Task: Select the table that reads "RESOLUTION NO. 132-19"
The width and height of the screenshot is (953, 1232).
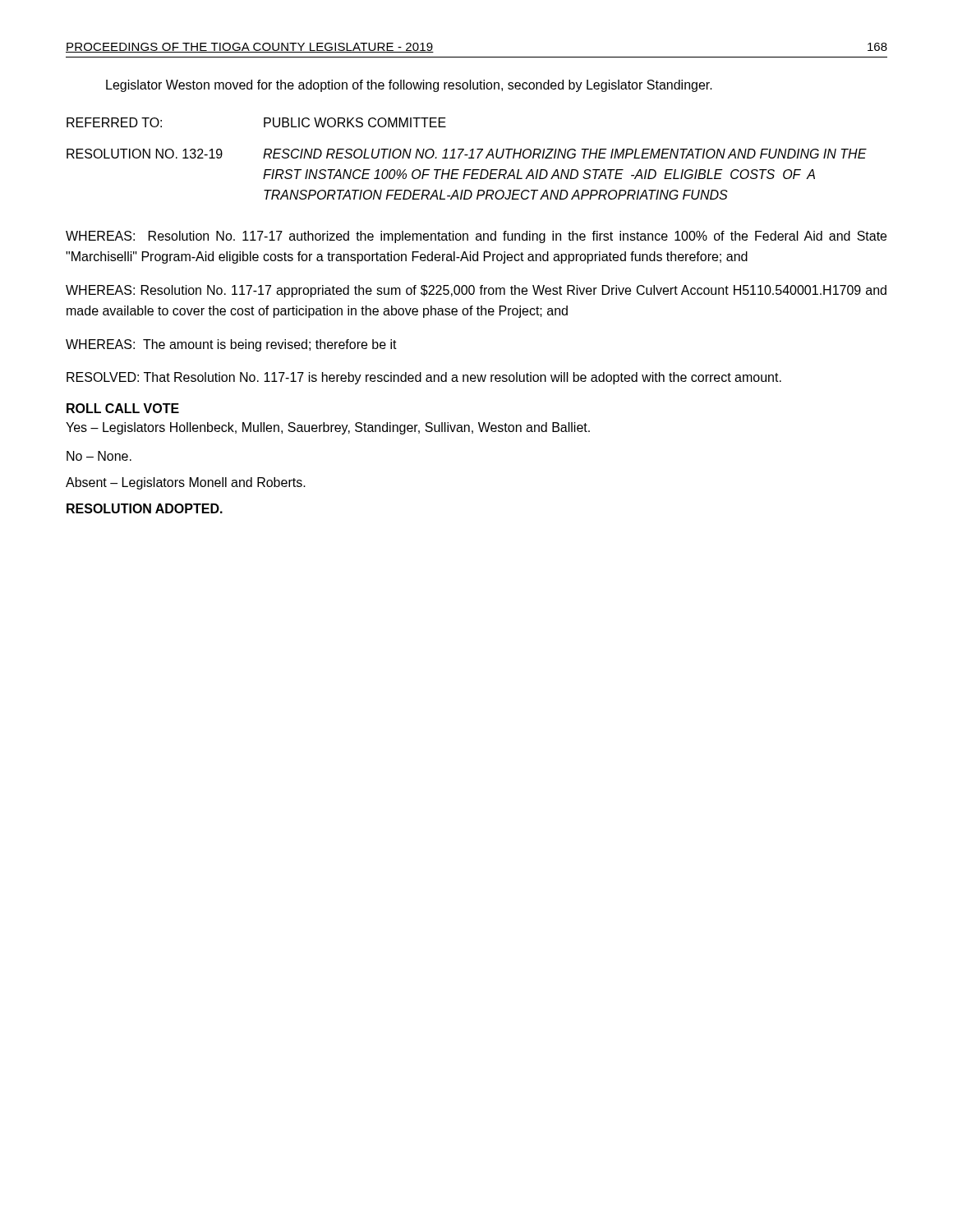Action: 476,159
